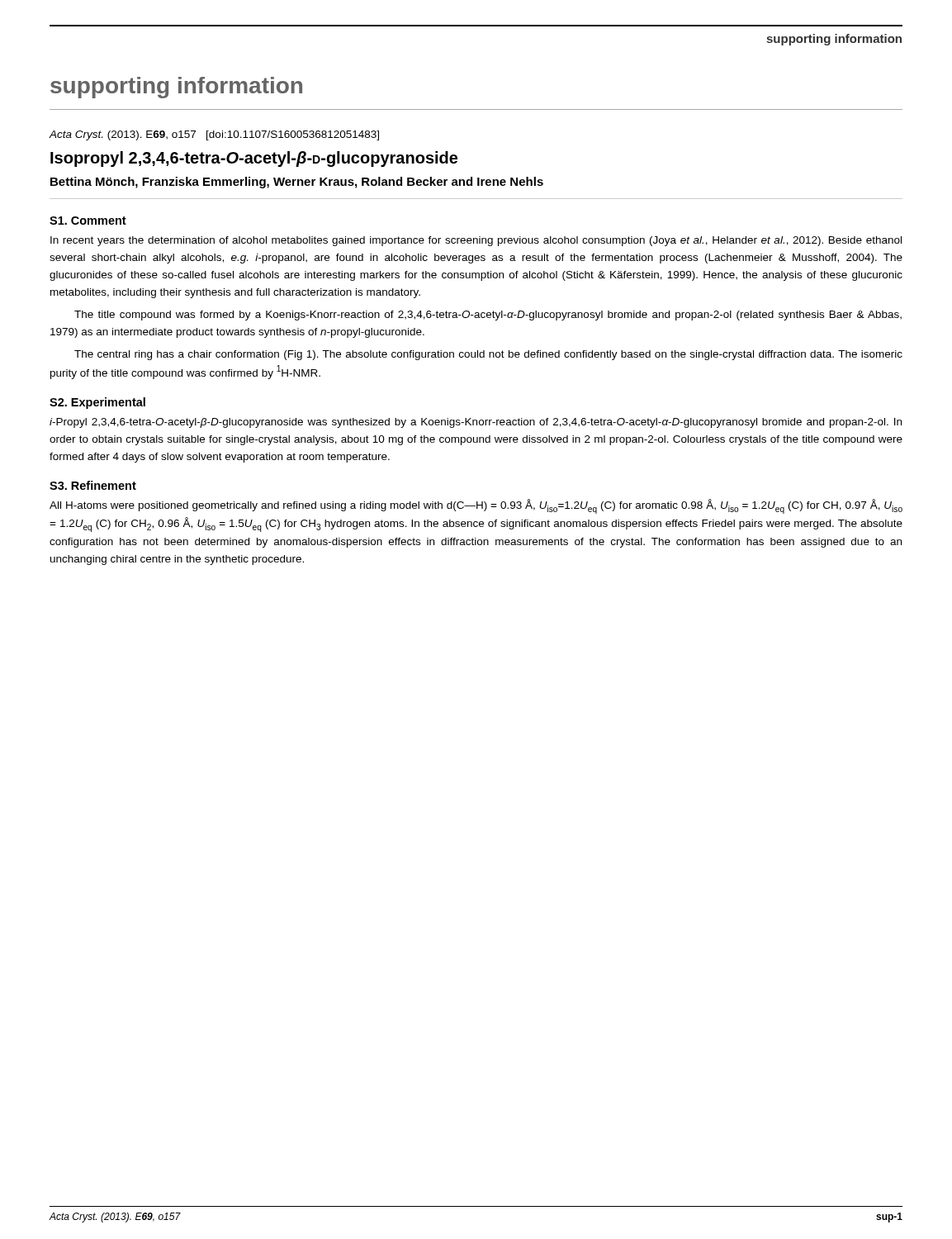Click on the section header containing "Bettina Mönch, Franziska Emmerling, Werner Kraus, Roland"
This screenshot has height=1239, width=952.
point(297,181)
